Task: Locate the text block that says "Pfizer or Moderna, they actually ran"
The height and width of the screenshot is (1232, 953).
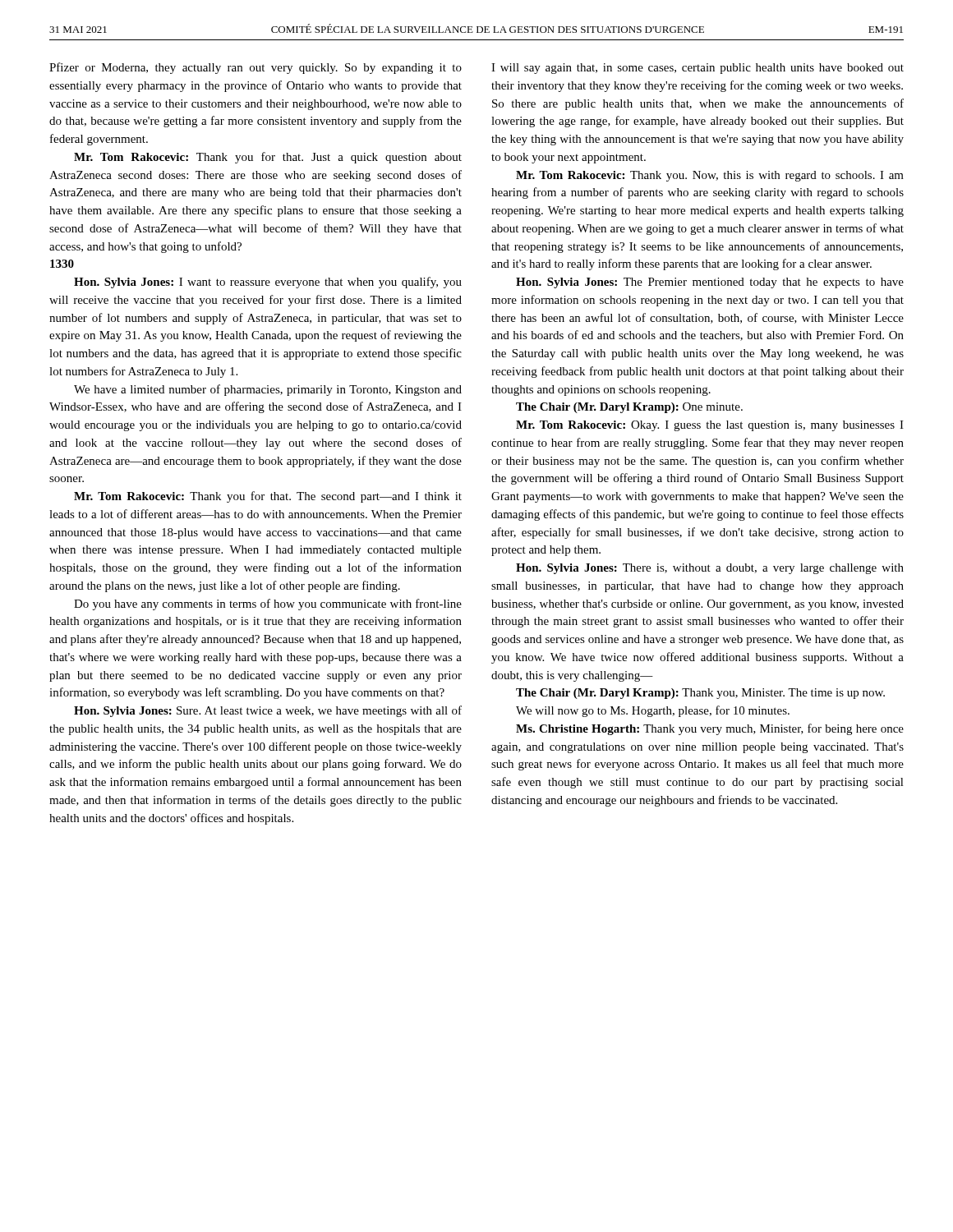Action: [x=255, y=104]
